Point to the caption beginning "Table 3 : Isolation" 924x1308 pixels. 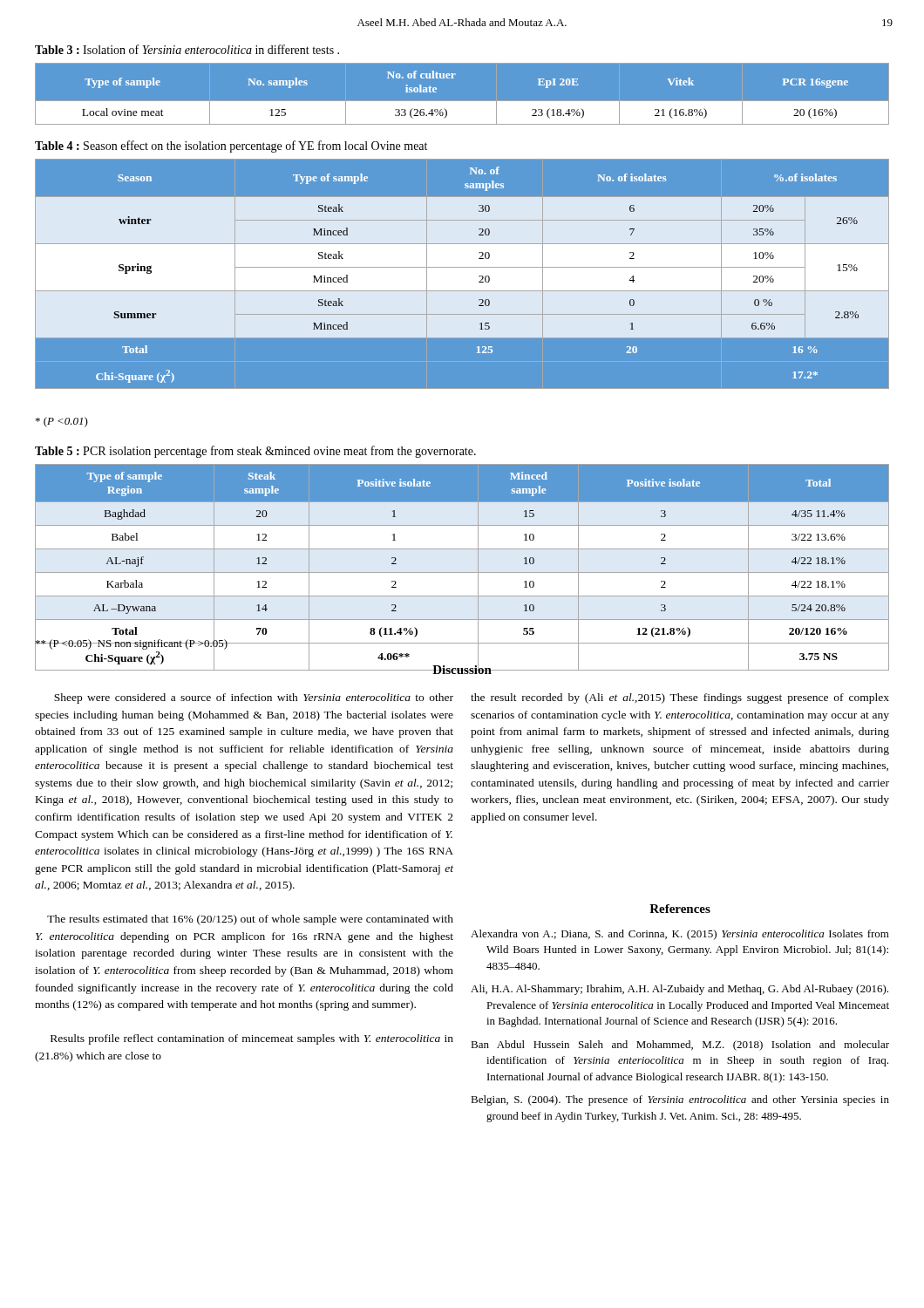[187, 50]
